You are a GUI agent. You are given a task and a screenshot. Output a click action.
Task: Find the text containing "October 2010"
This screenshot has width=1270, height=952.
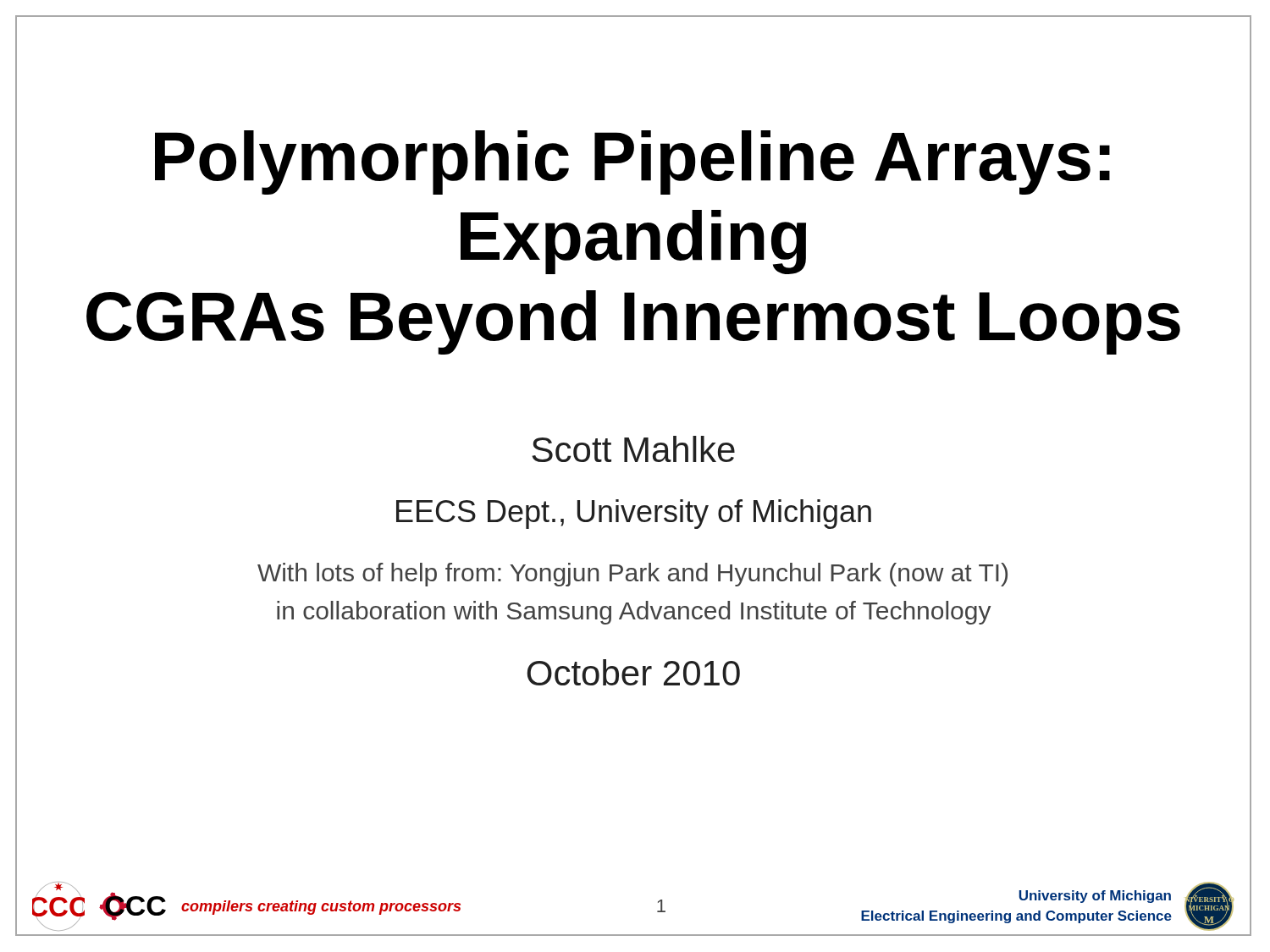click(633, 673)
